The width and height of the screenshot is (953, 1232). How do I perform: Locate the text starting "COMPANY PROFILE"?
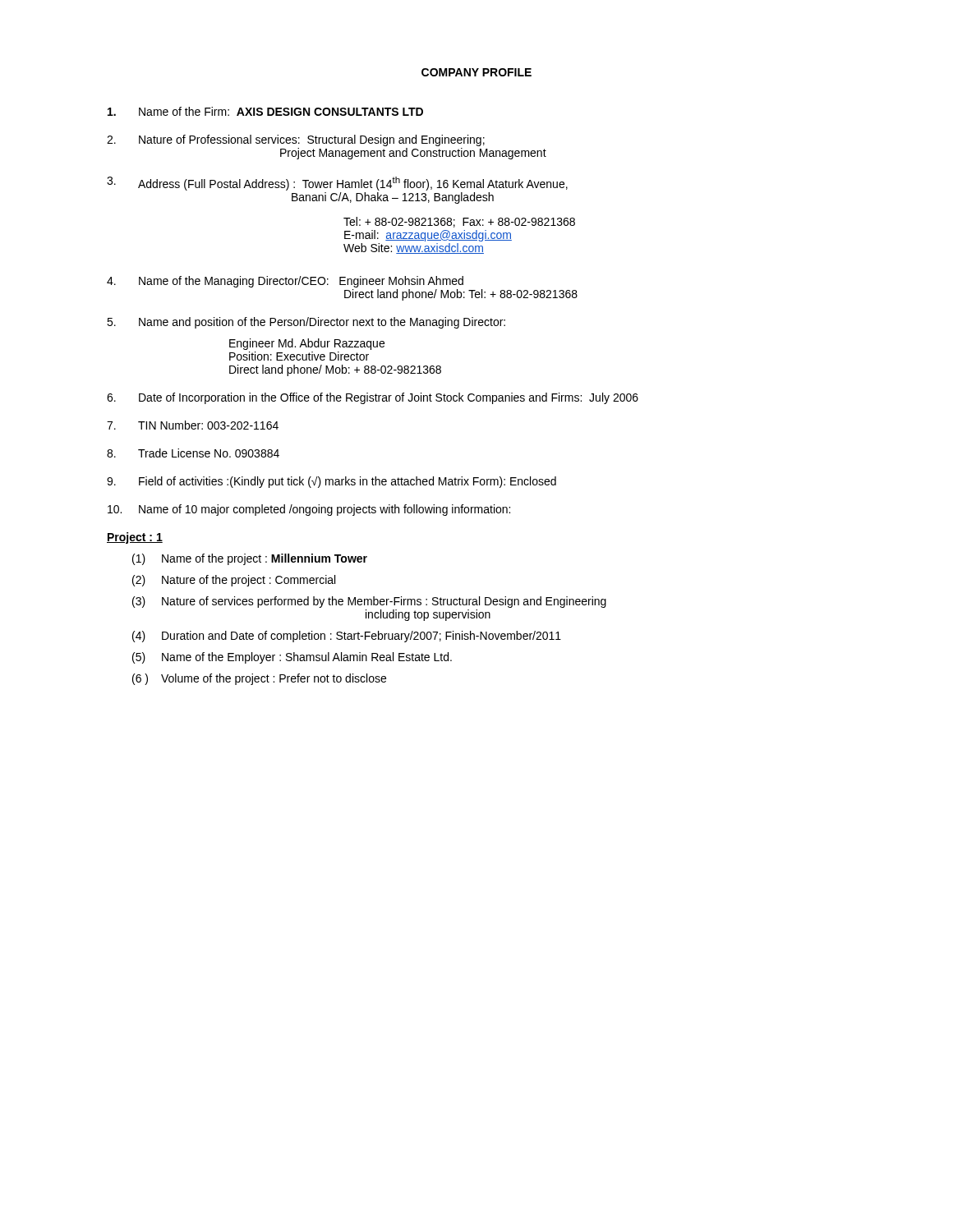pyautogui.click(x=476, y=72)
